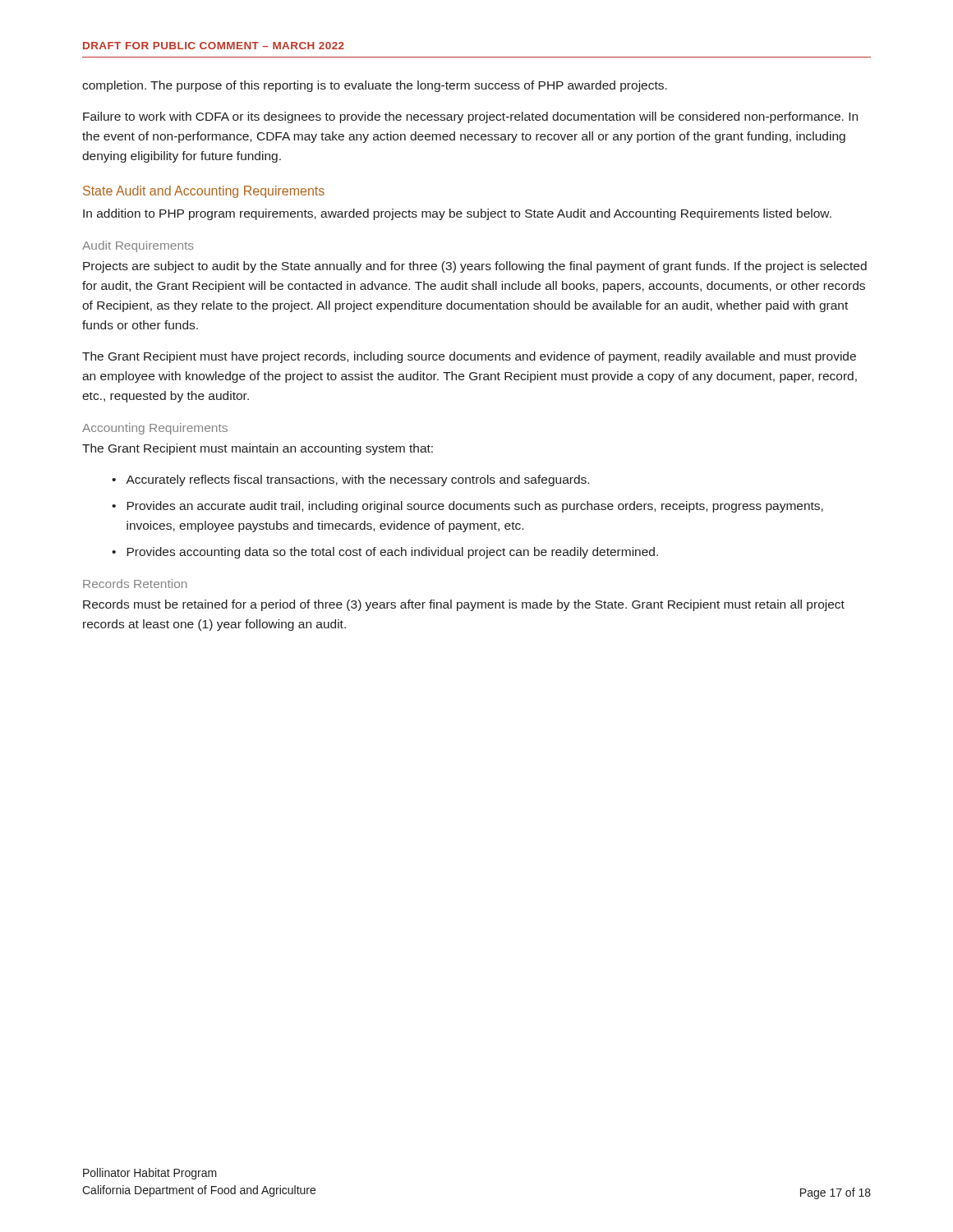Locate the text block that reads "Projects are subject to audit by the State"
The height and width of the screenshot is (1232, 953).
point(475,295)
